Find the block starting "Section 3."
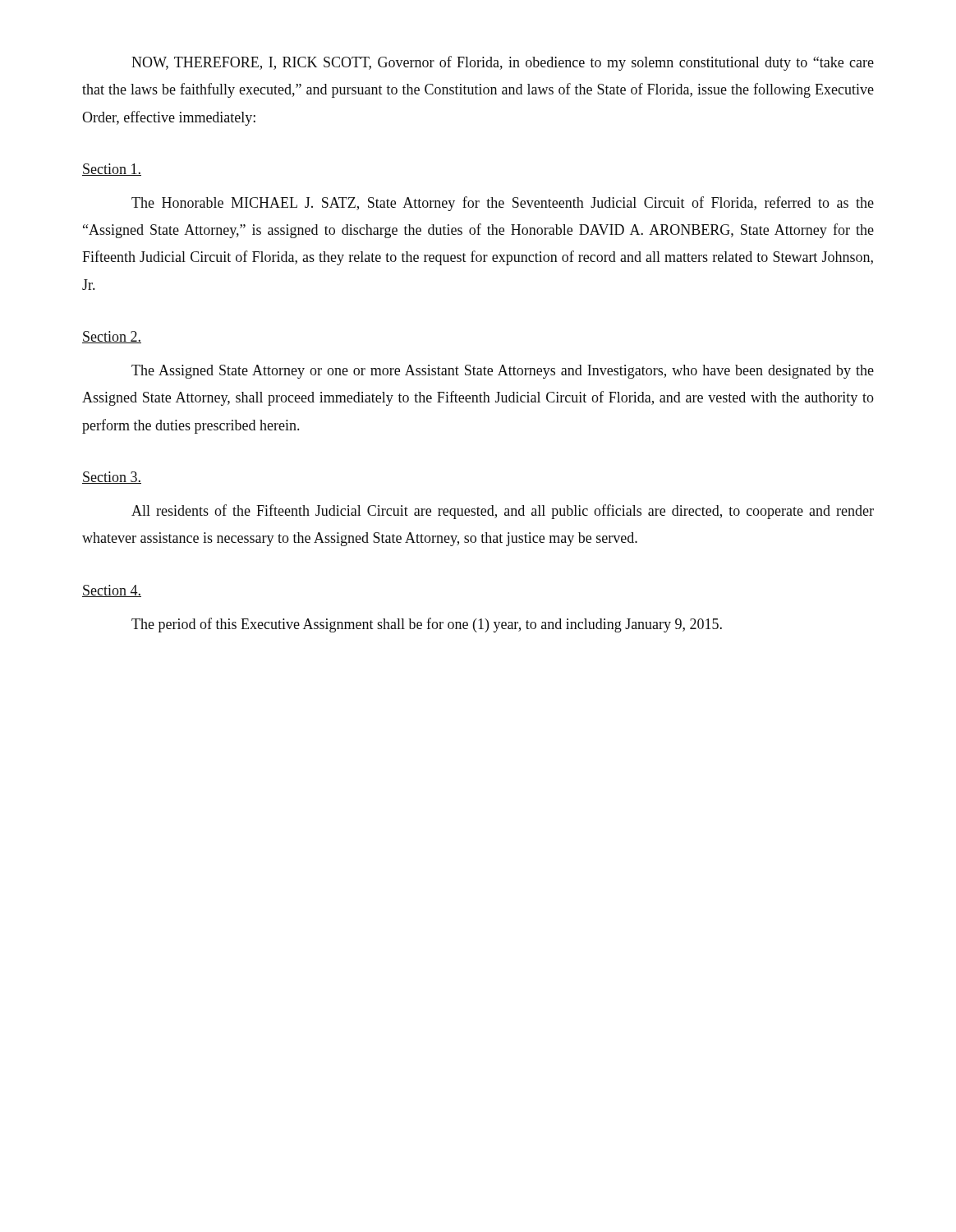The width and height of the screenshot is (956, 1232). click(112, 478)
